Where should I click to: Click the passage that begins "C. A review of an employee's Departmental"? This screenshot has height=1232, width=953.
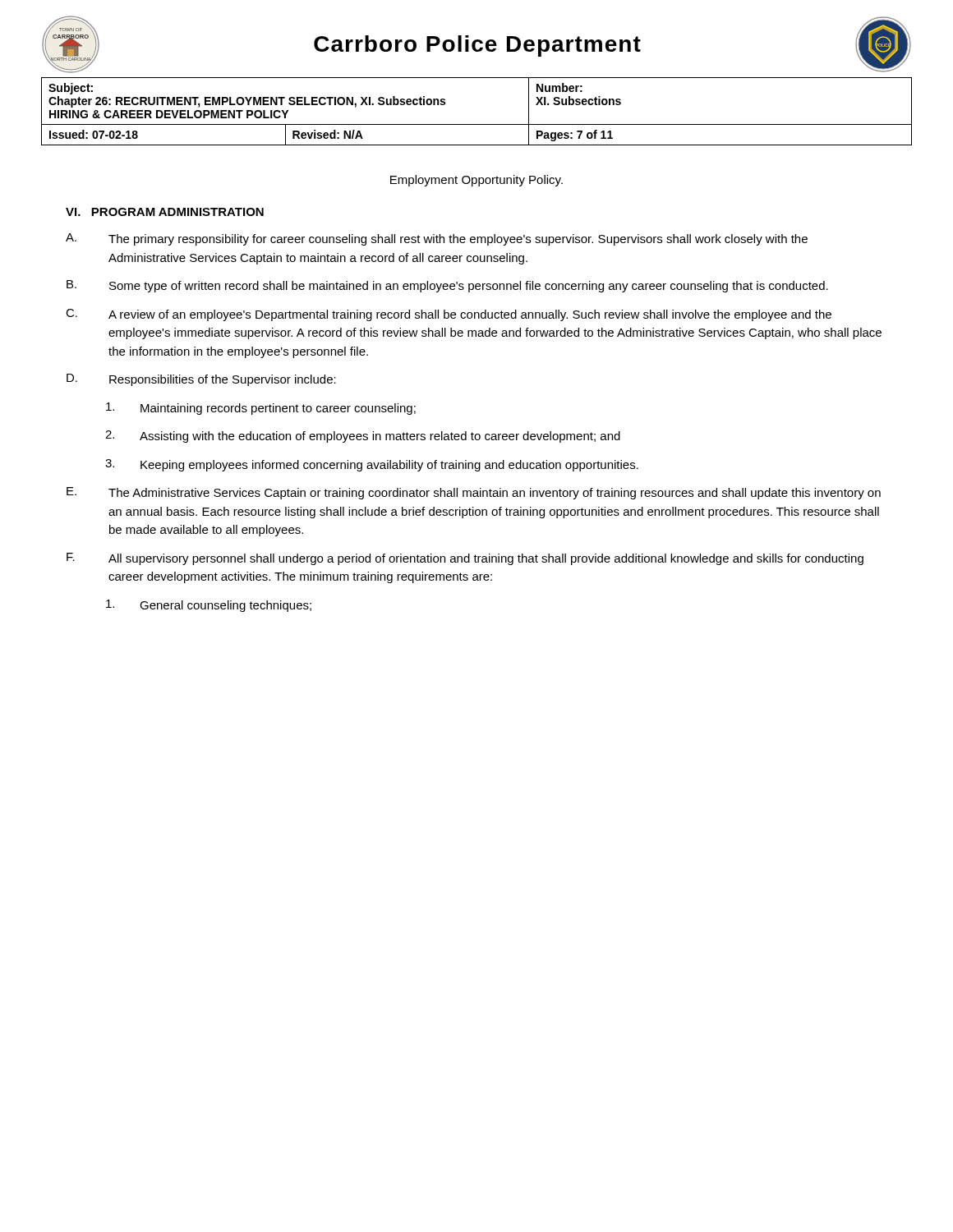point(476,333)
